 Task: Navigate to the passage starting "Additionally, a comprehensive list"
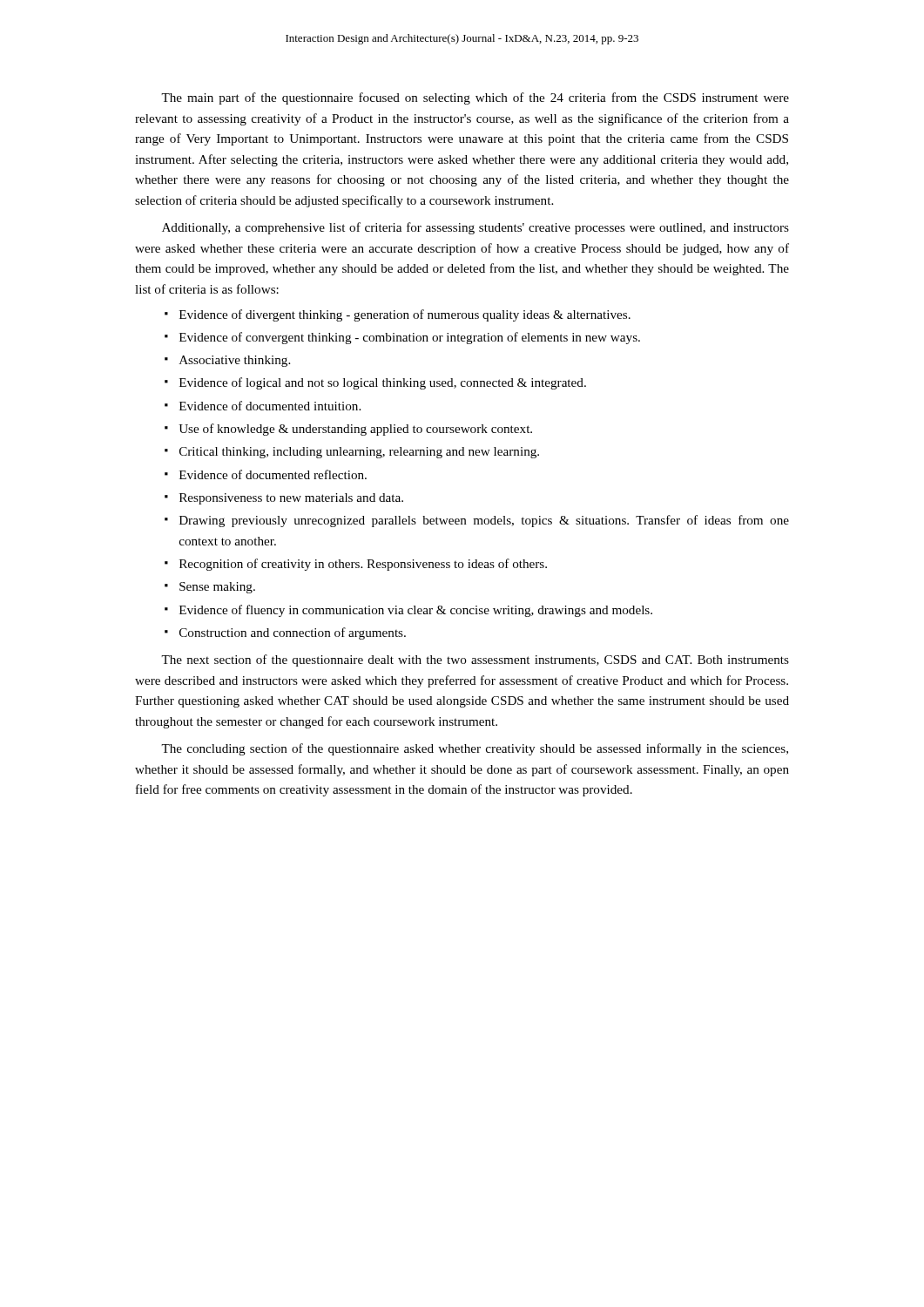pos(462,258)
